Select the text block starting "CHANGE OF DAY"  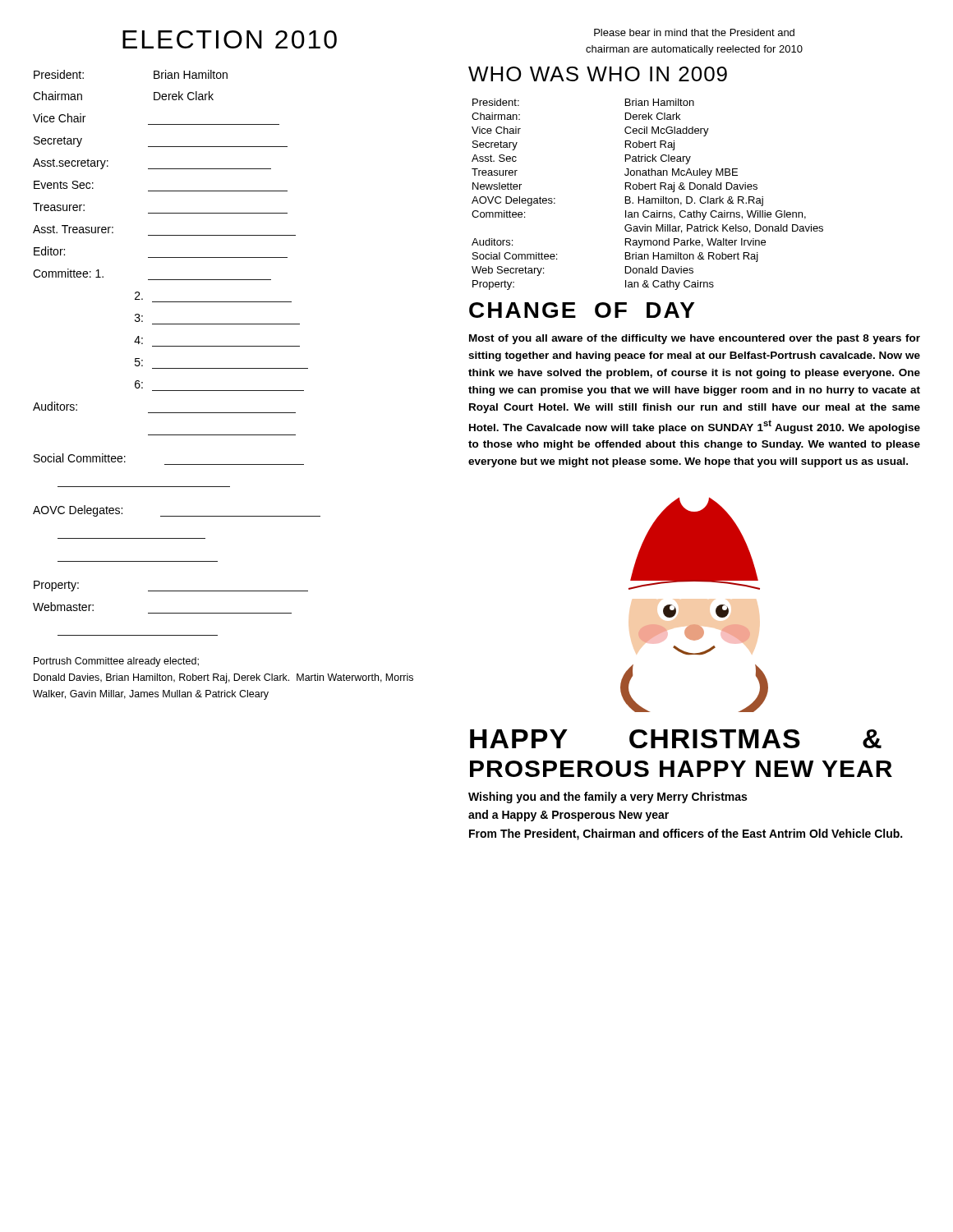click(582, 310)
